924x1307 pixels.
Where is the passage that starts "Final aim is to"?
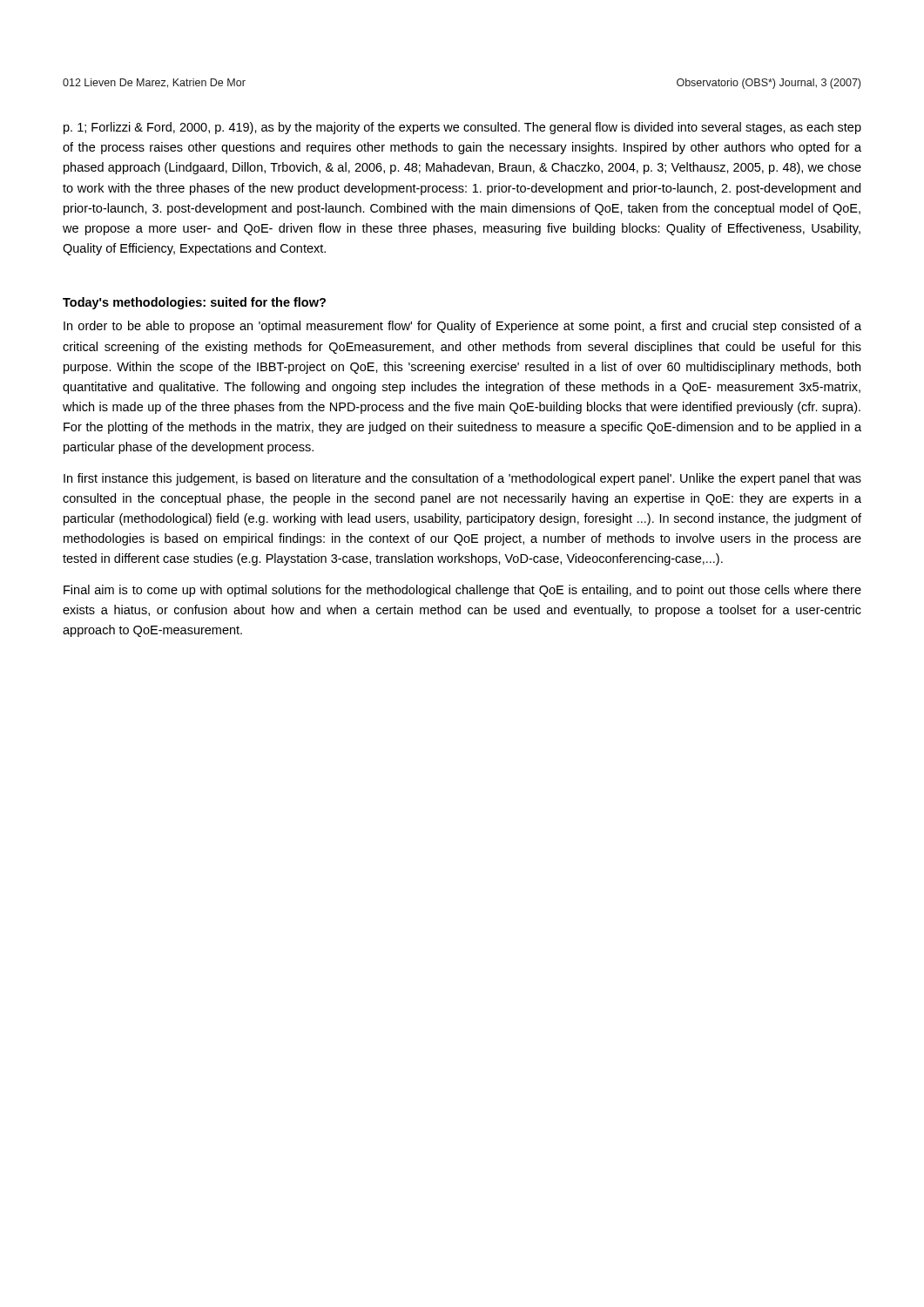pos(462,610)
